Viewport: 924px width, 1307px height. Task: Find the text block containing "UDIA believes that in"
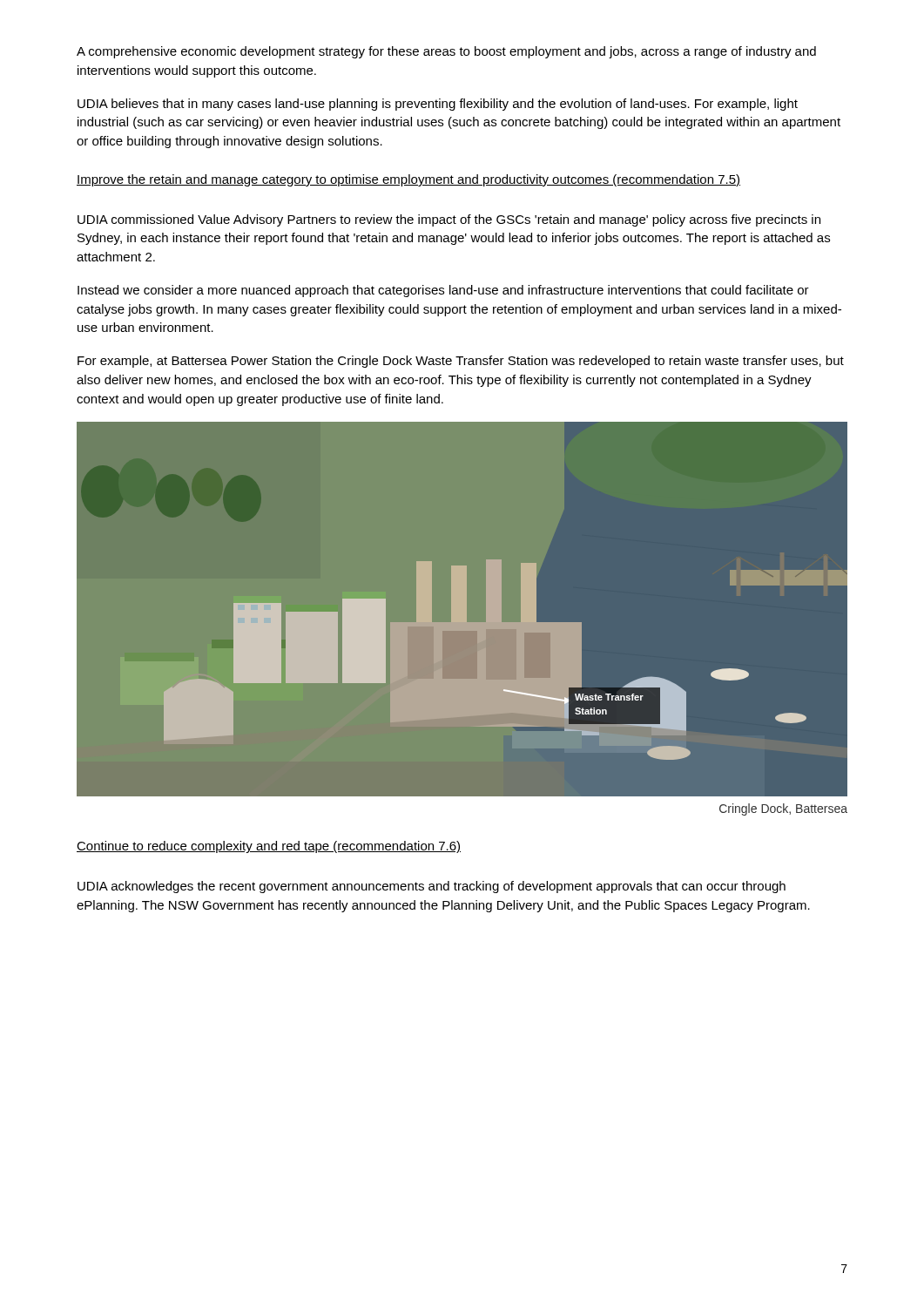[x=459, y=122]
